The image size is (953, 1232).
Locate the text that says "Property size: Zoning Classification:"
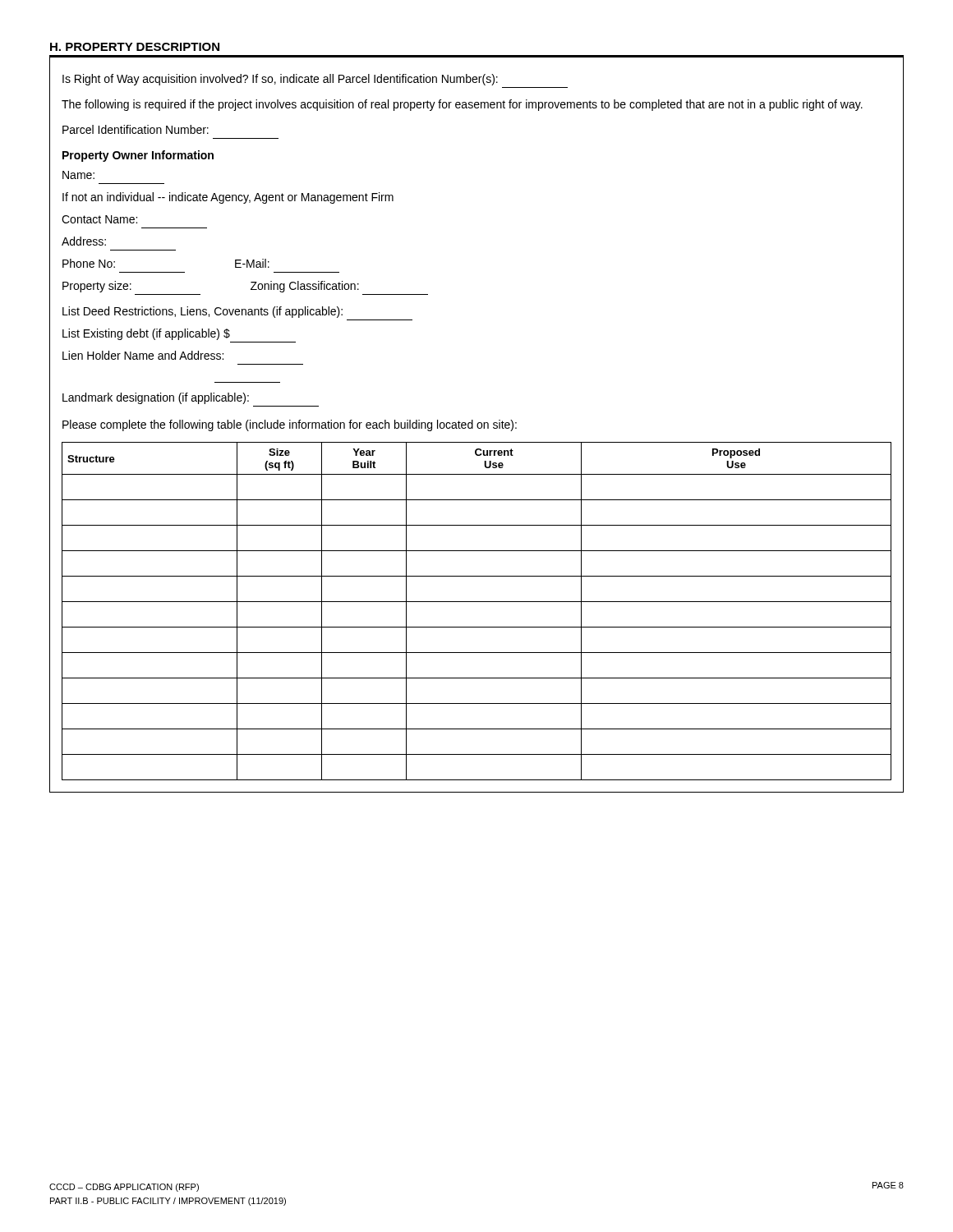pyautogui.click(x=245, y=286)
